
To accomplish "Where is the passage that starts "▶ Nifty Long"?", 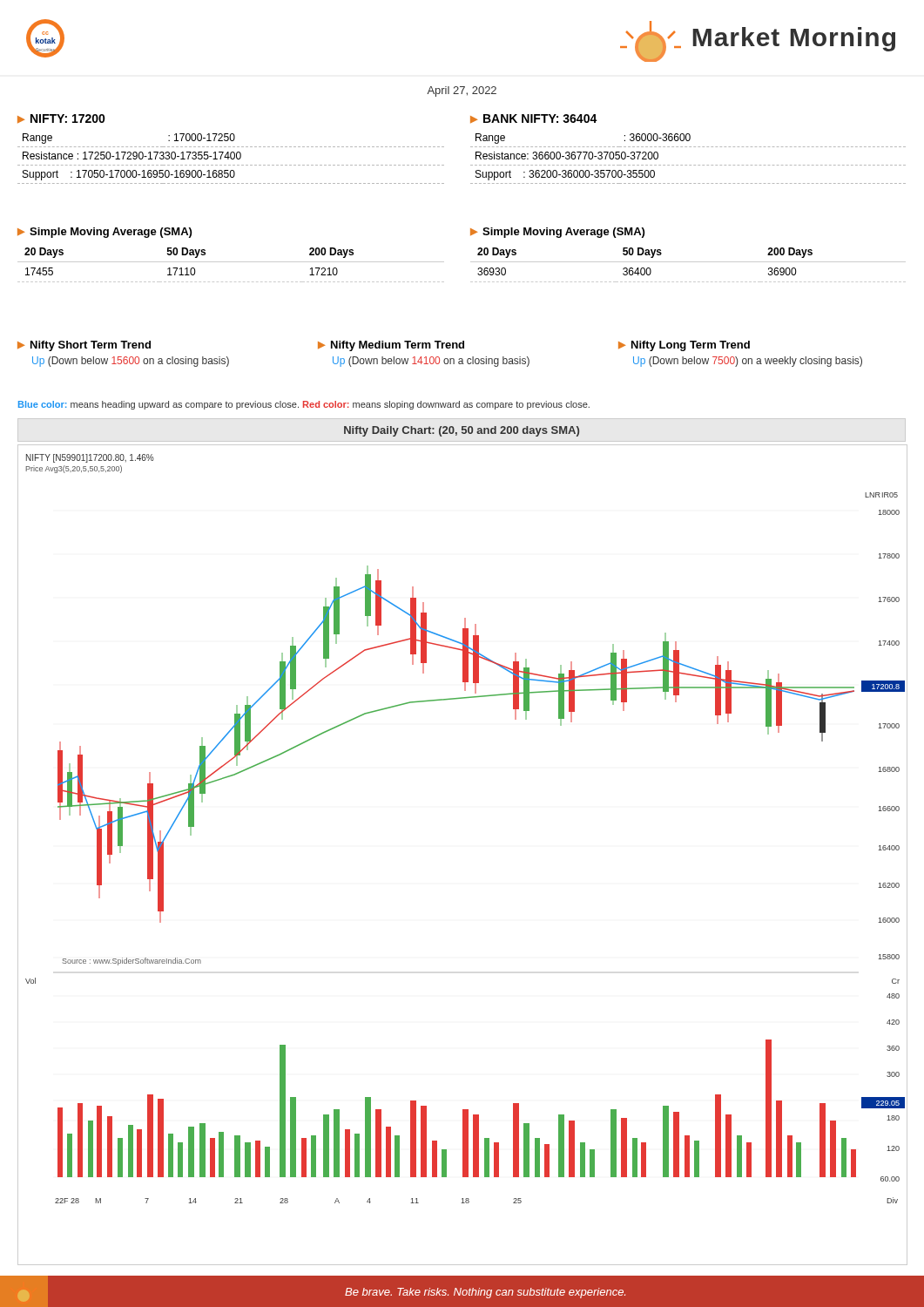I will tap(762, 352).
